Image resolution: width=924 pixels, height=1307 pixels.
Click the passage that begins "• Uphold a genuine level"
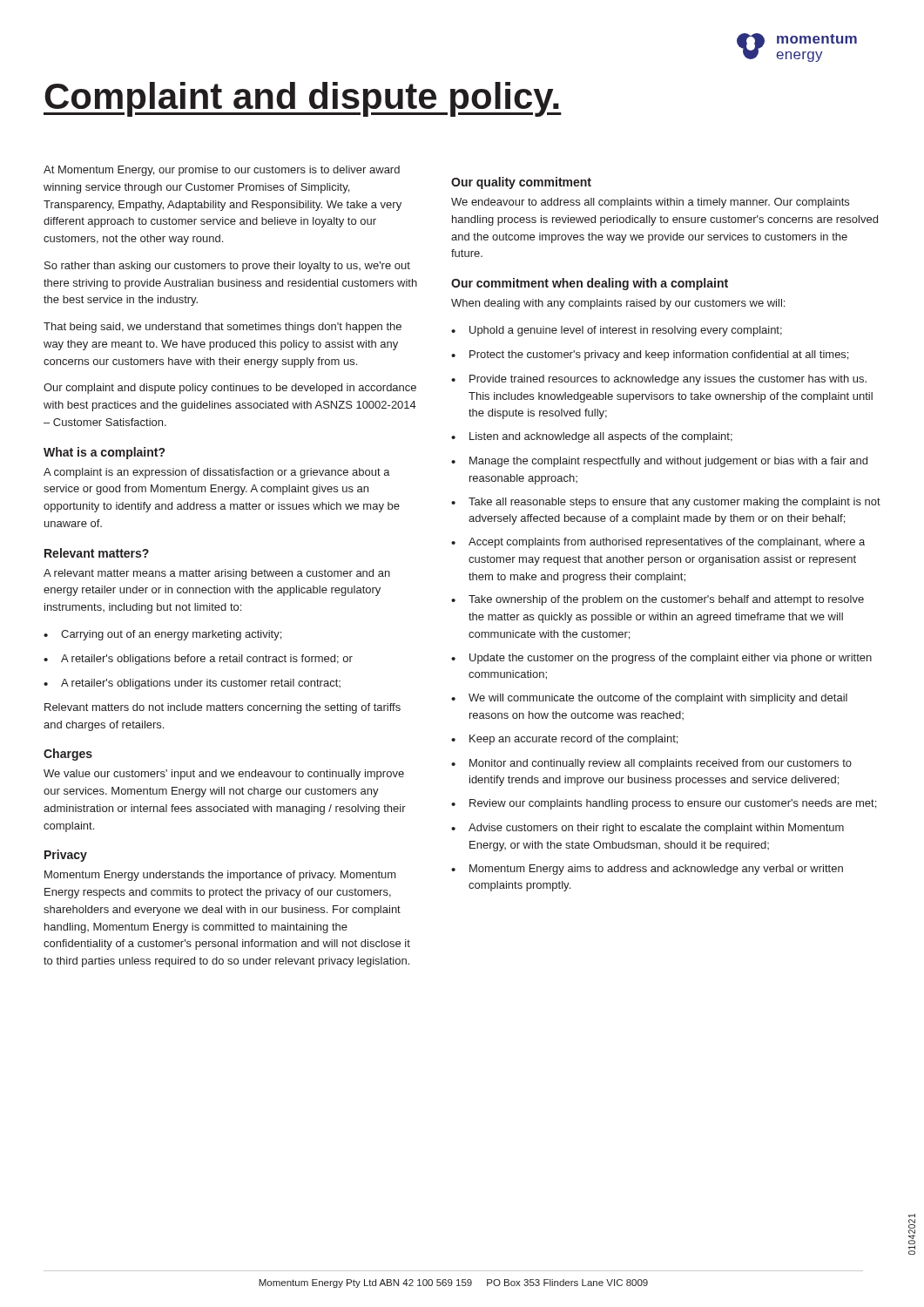pyautogui.click(x=666, y=330)
